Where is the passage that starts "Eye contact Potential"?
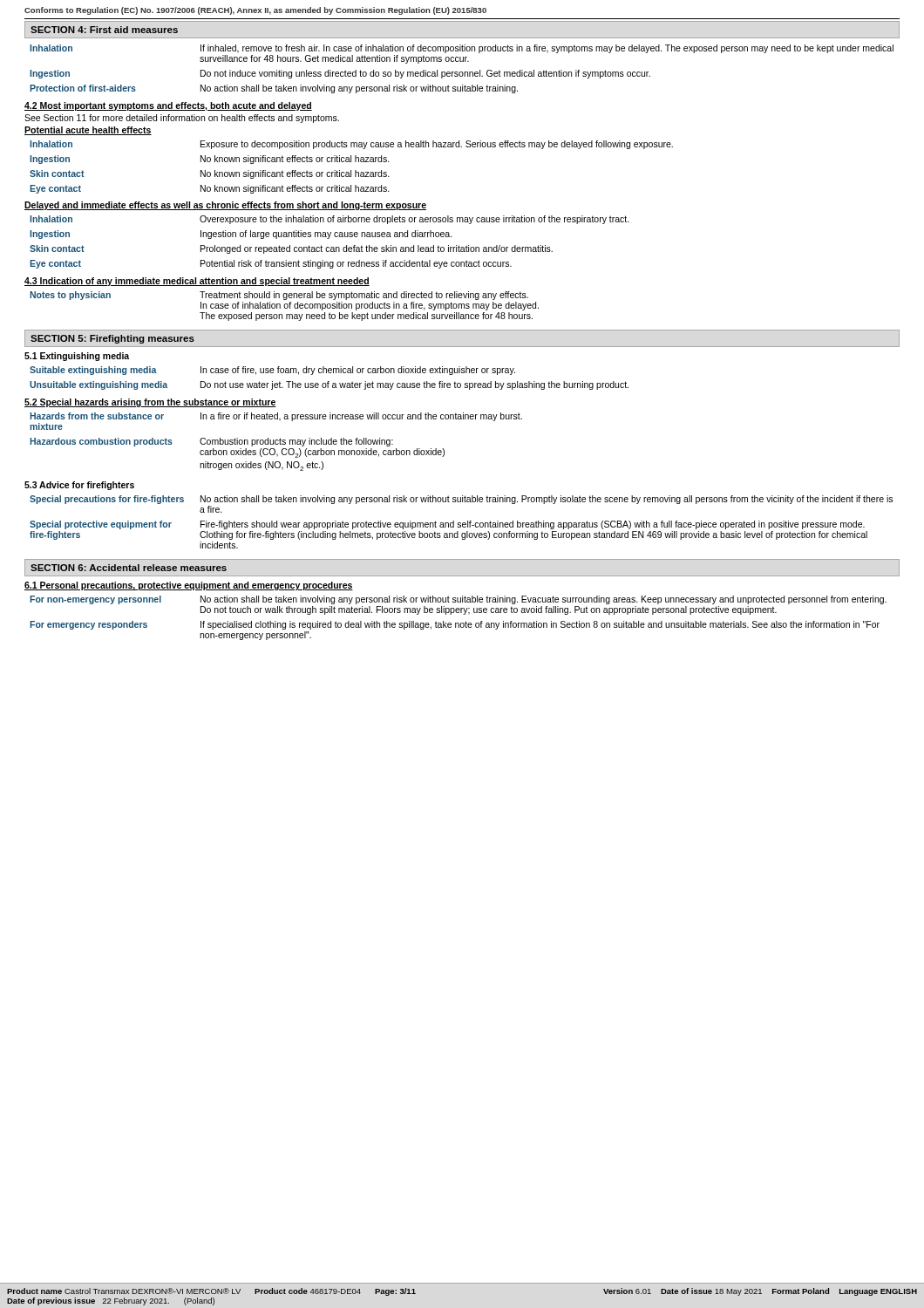Image resolution: width=924 pixels, height=1308 pixels. (x=462, y=263)
